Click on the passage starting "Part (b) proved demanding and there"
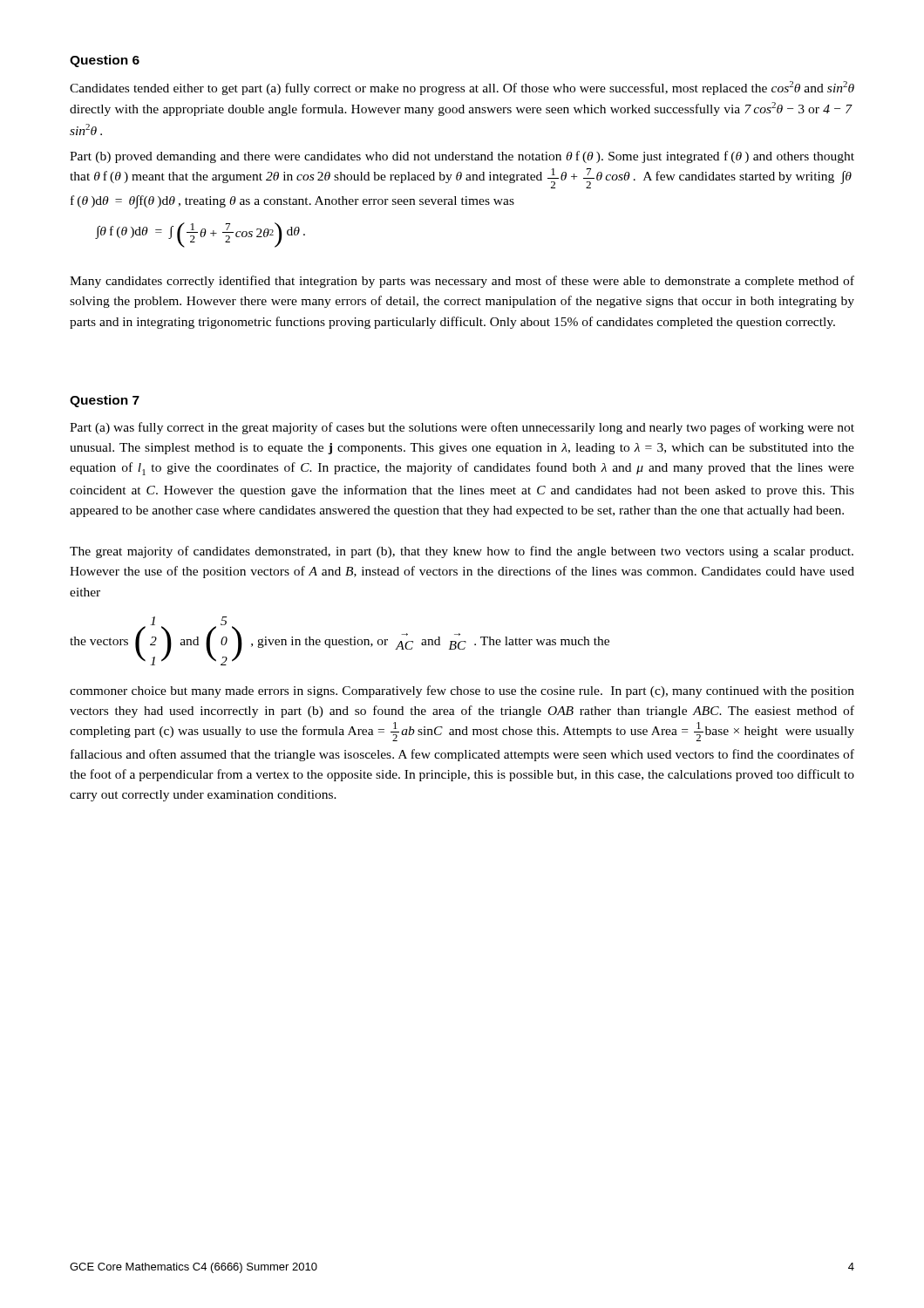The width and height of the screenshot is (924, 1308). (462, 178)
